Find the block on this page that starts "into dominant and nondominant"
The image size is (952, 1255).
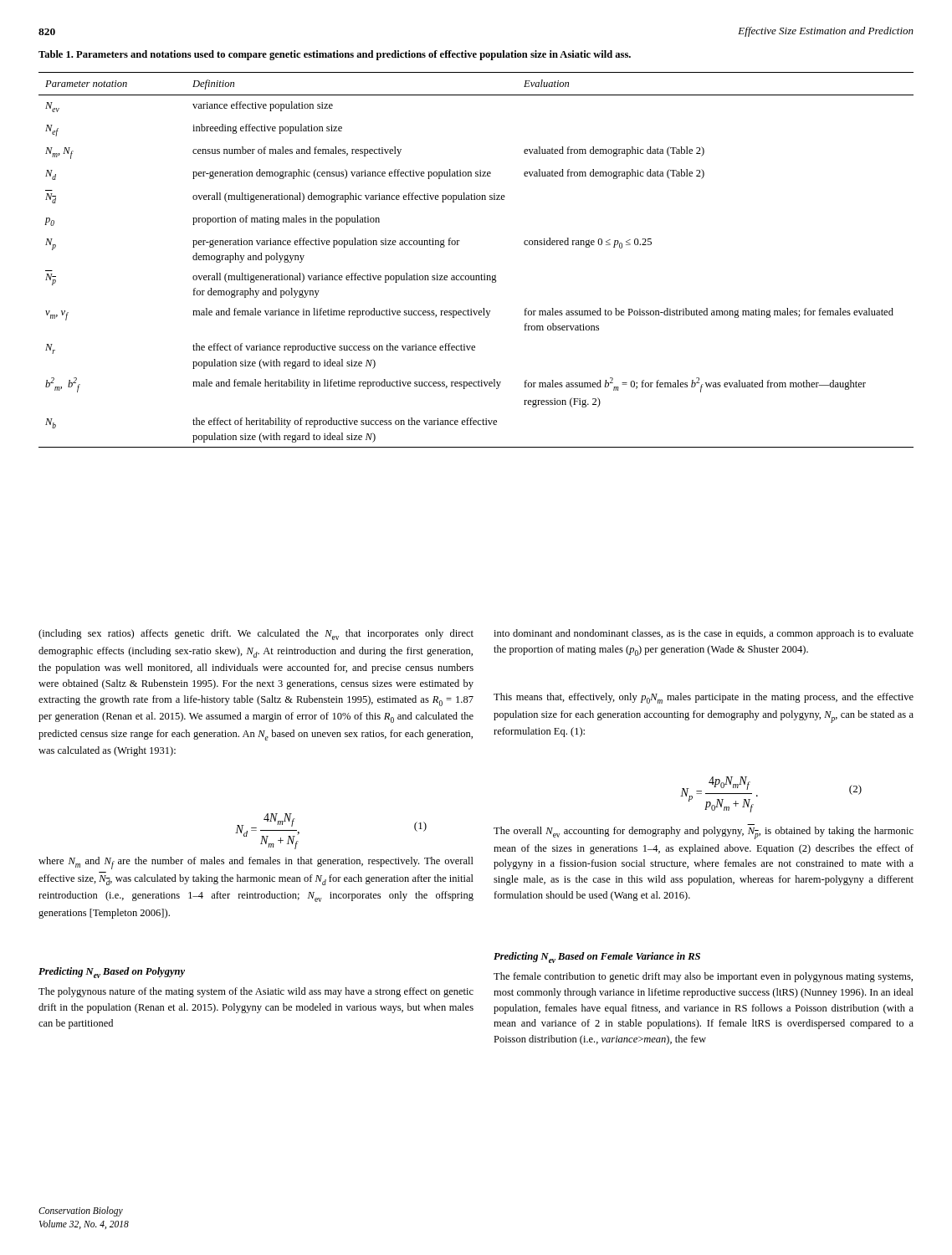click(x=704, y=642)
